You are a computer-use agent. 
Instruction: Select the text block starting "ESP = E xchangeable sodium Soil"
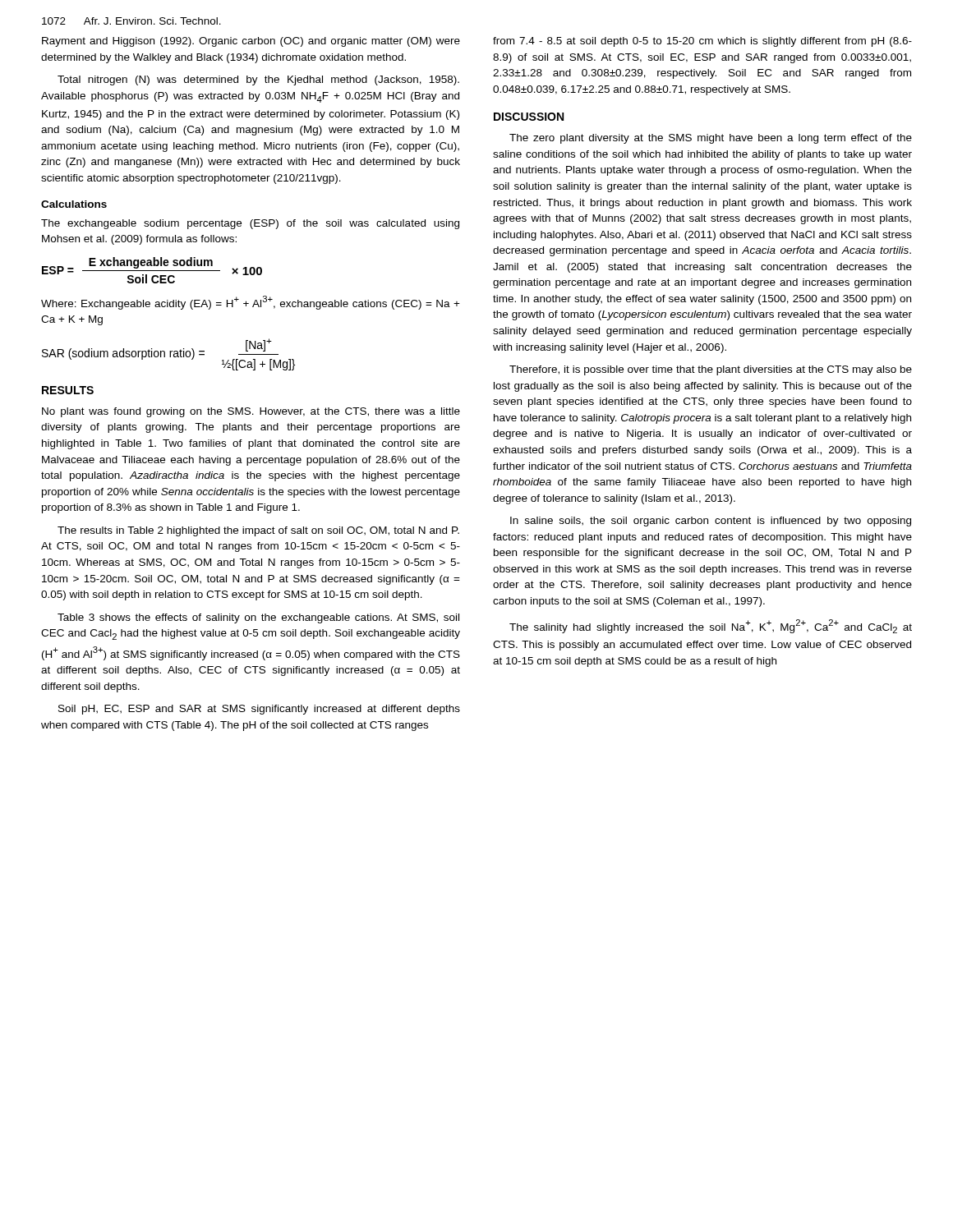[251, 270]
